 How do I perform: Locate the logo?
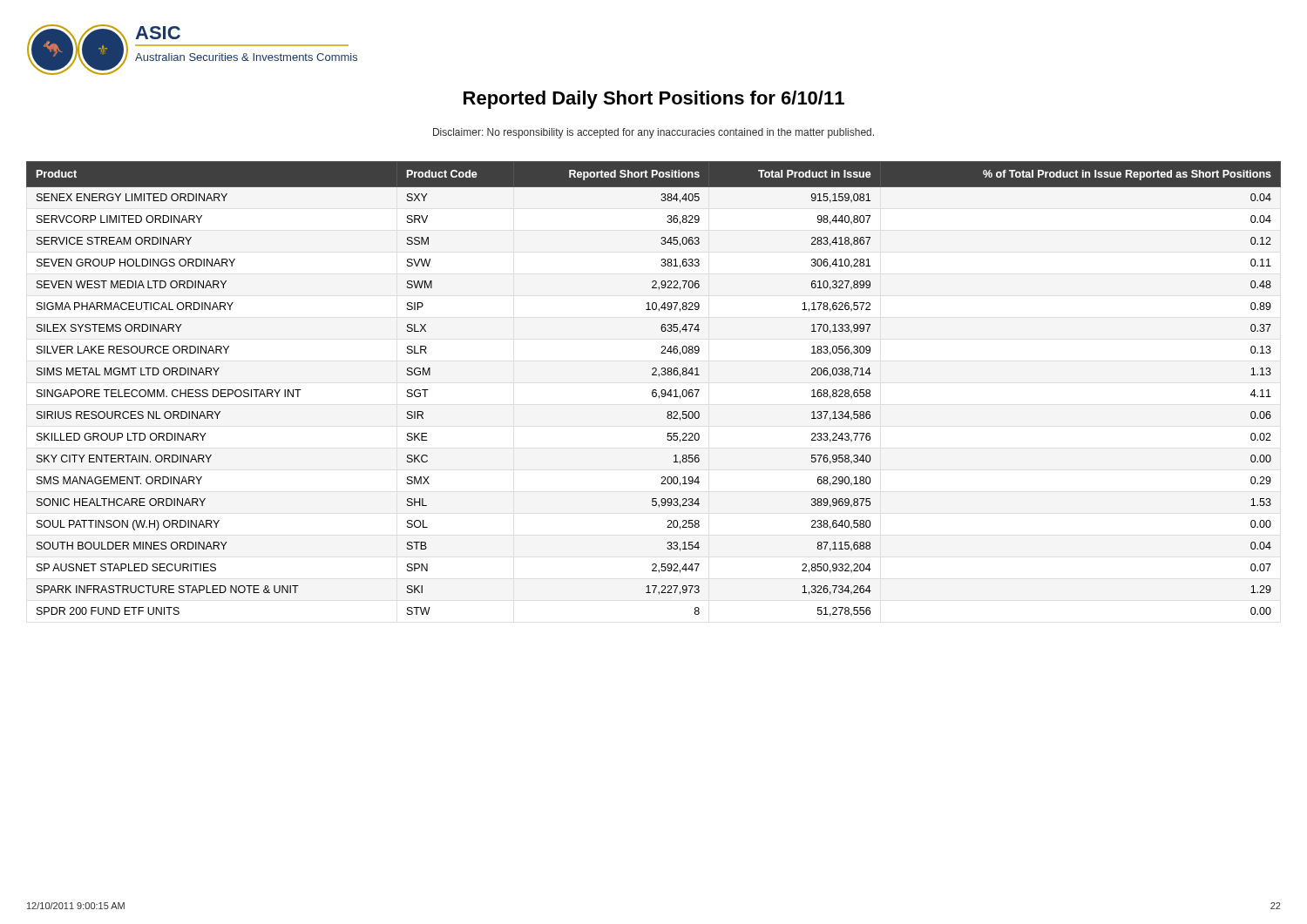tap(192, 50)
